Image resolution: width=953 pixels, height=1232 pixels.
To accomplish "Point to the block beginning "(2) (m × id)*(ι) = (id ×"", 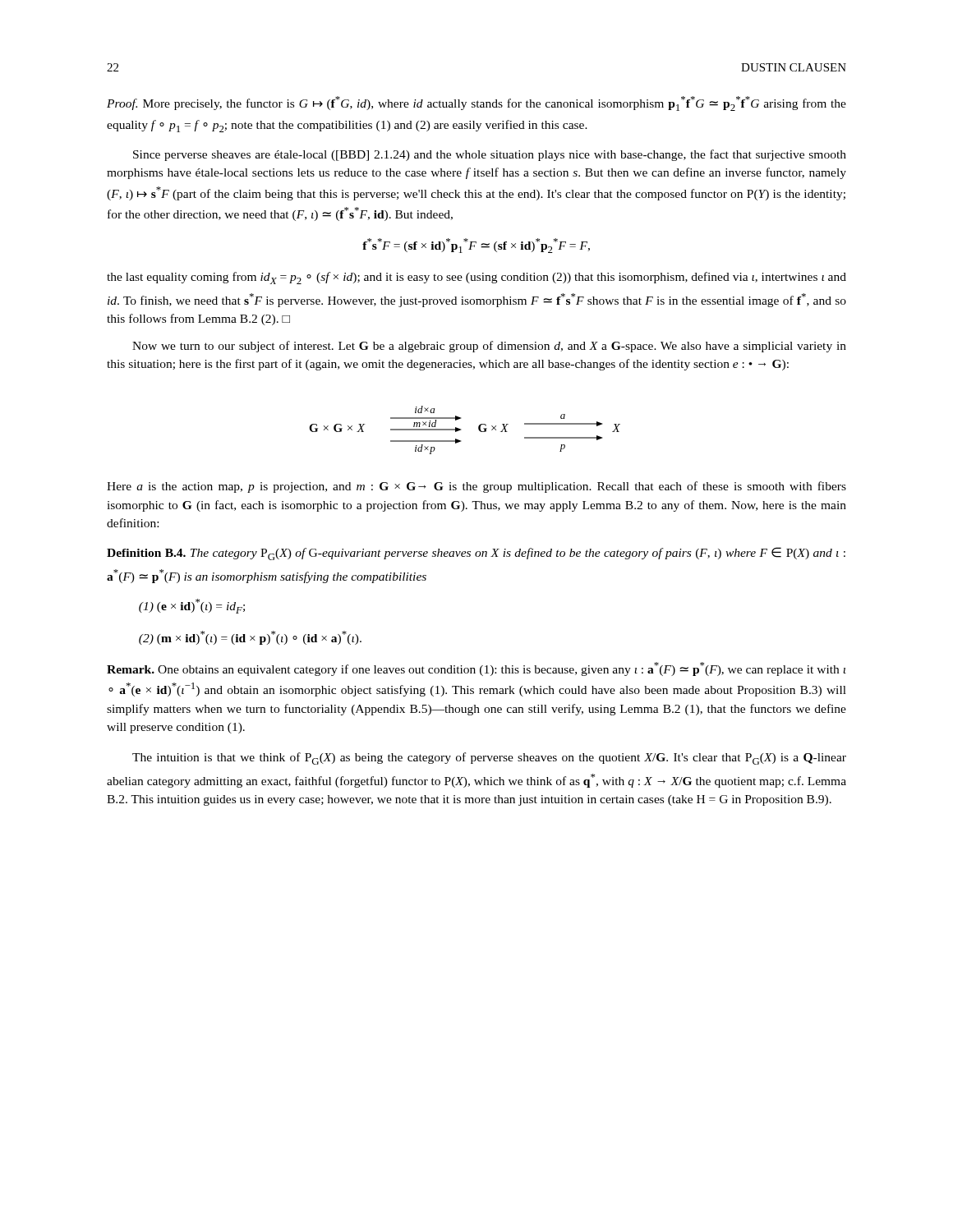I will (250, 638).
